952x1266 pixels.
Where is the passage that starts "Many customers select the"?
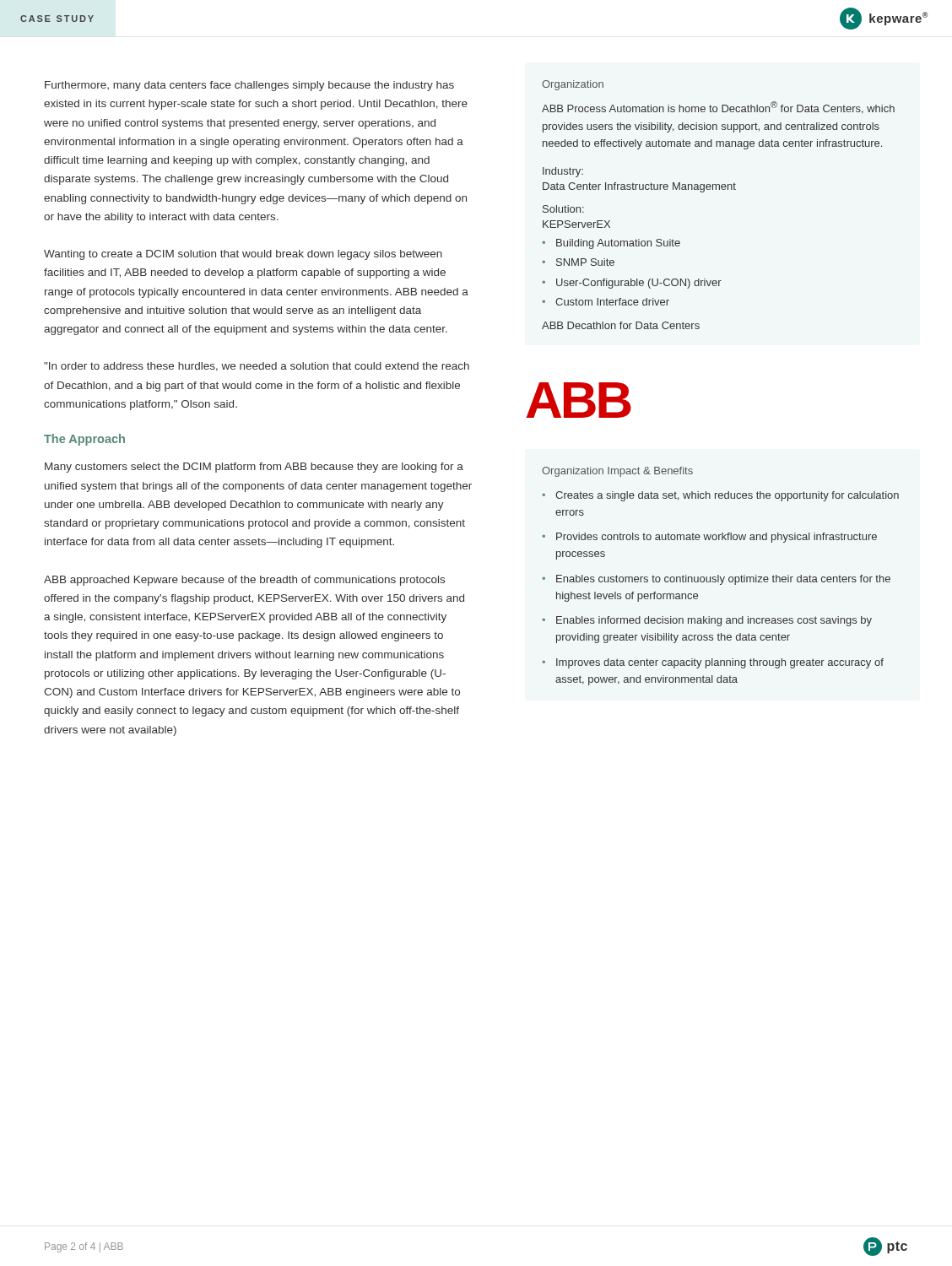point(258,504)
